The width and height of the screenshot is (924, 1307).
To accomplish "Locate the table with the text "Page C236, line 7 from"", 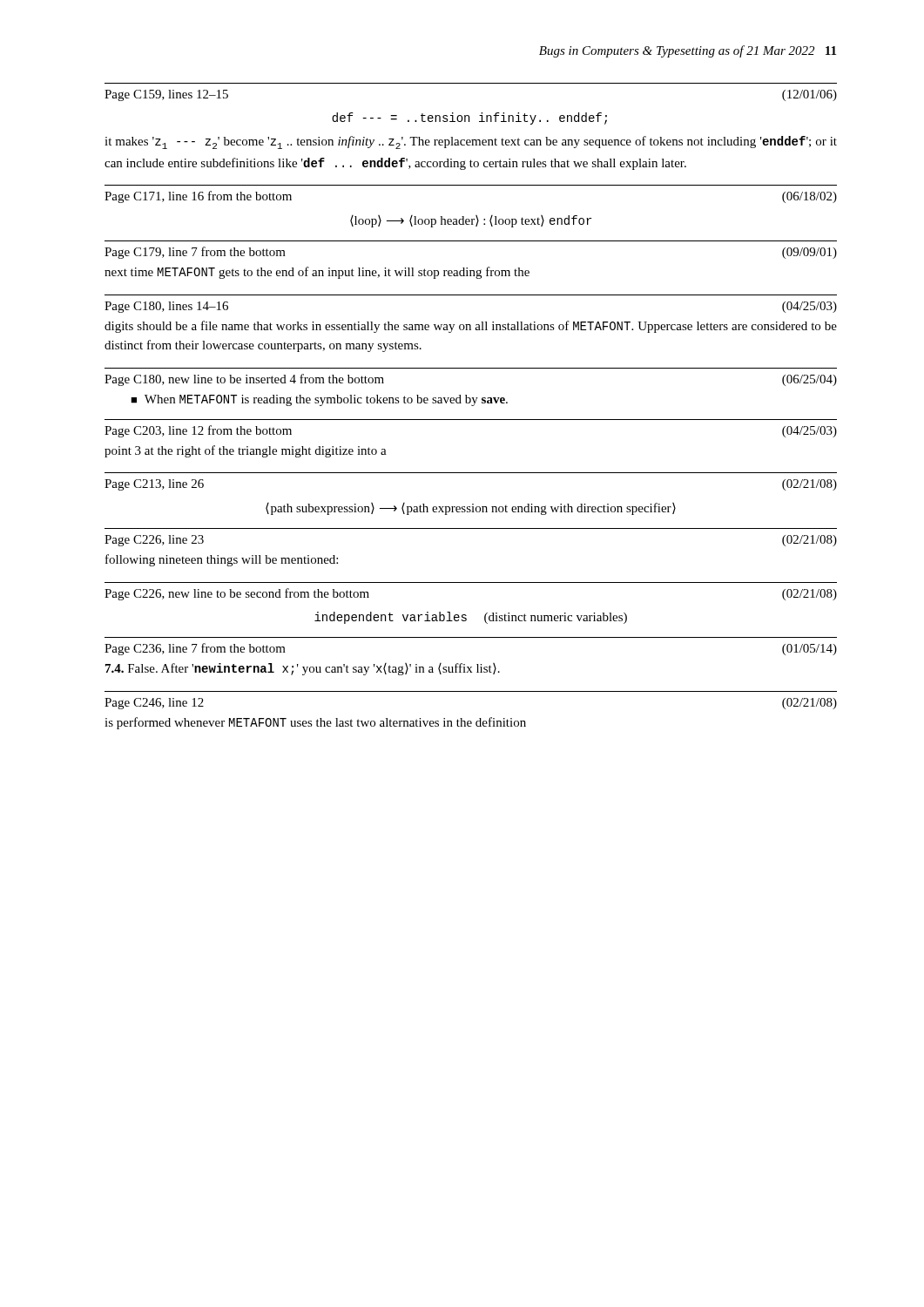I will (471, 647).
